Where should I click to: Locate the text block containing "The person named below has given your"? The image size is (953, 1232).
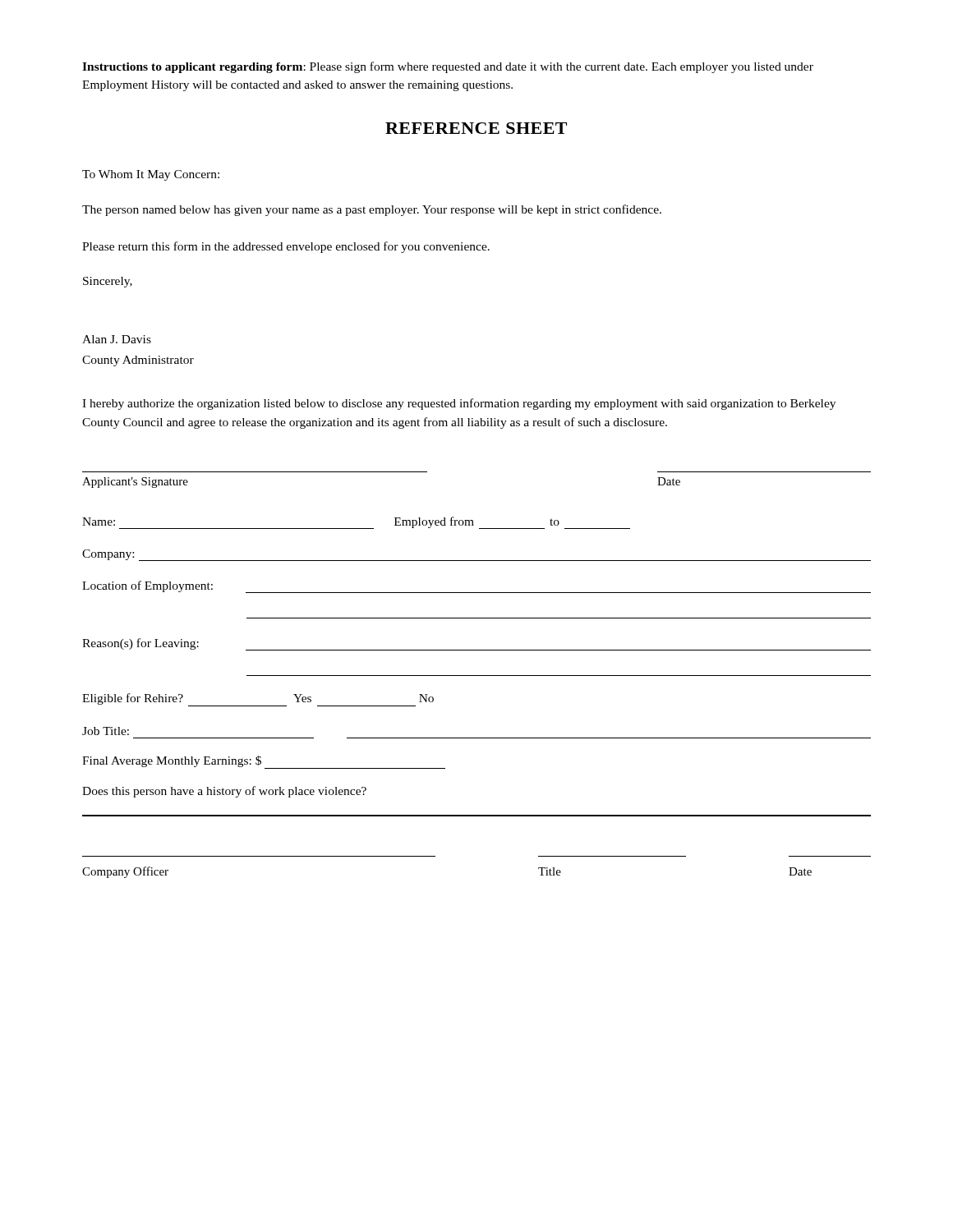coord(372,209)
